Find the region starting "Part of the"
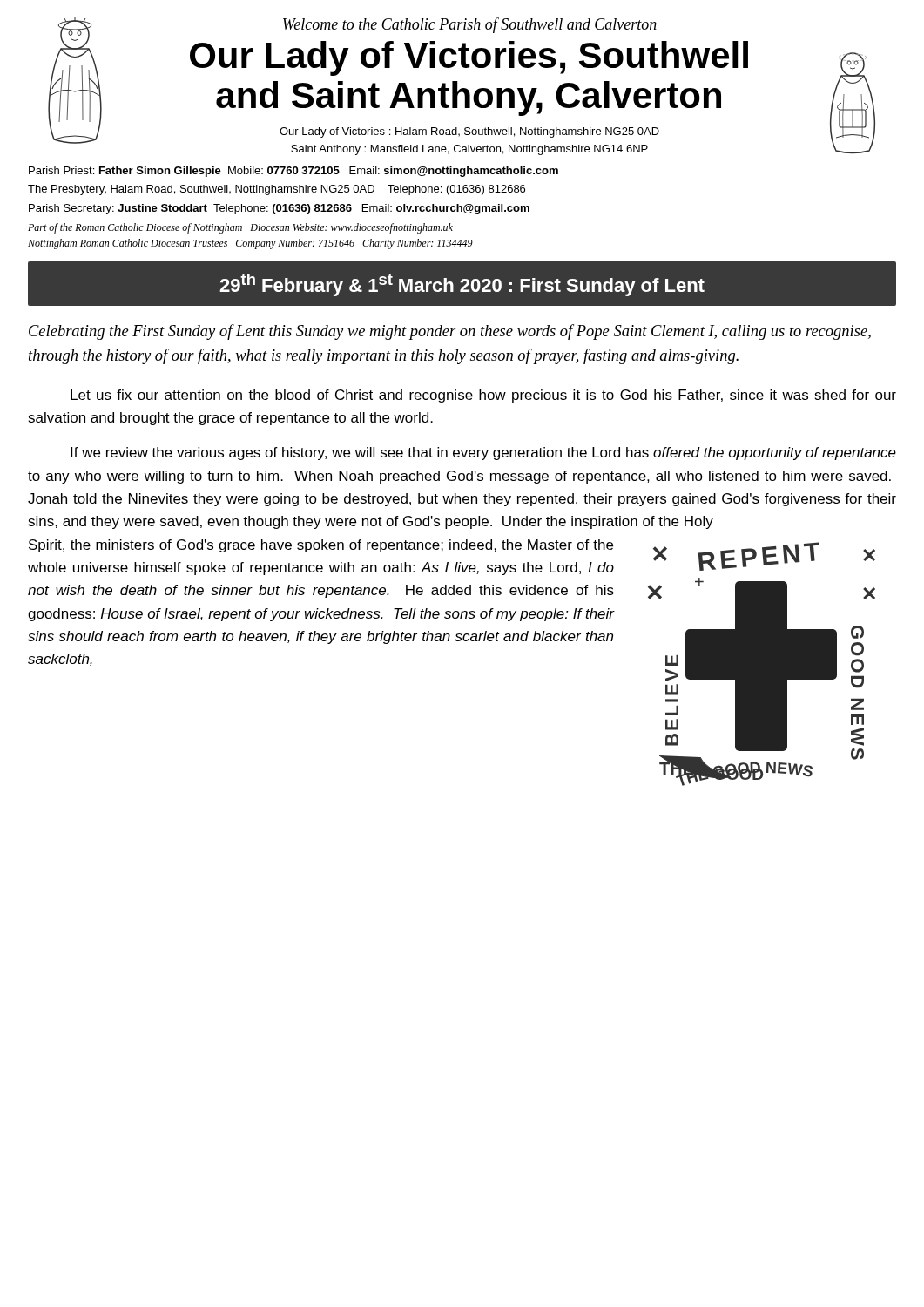 tap(250, 235)
